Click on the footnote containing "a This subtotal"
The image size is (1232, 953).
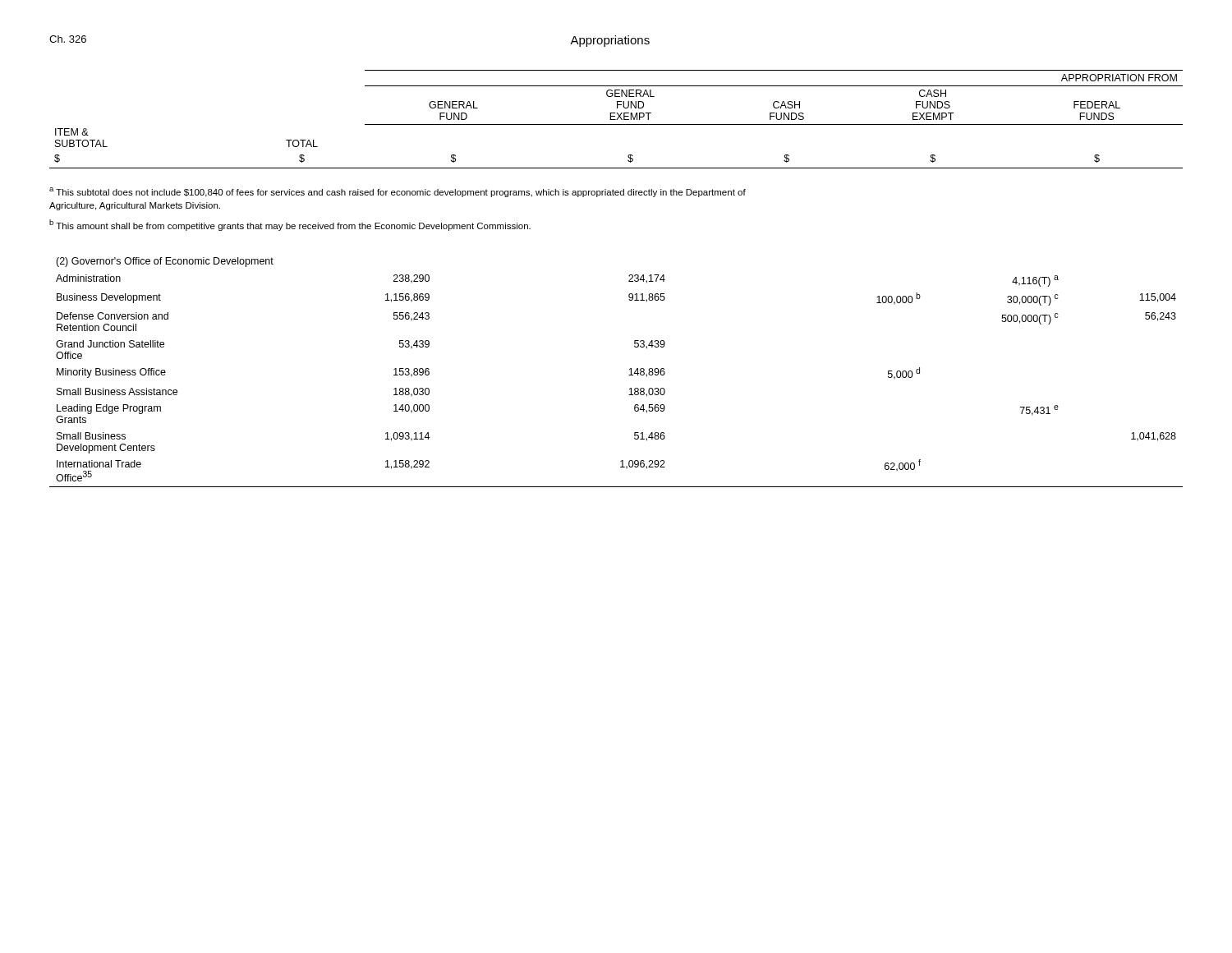tap(397, 197)
